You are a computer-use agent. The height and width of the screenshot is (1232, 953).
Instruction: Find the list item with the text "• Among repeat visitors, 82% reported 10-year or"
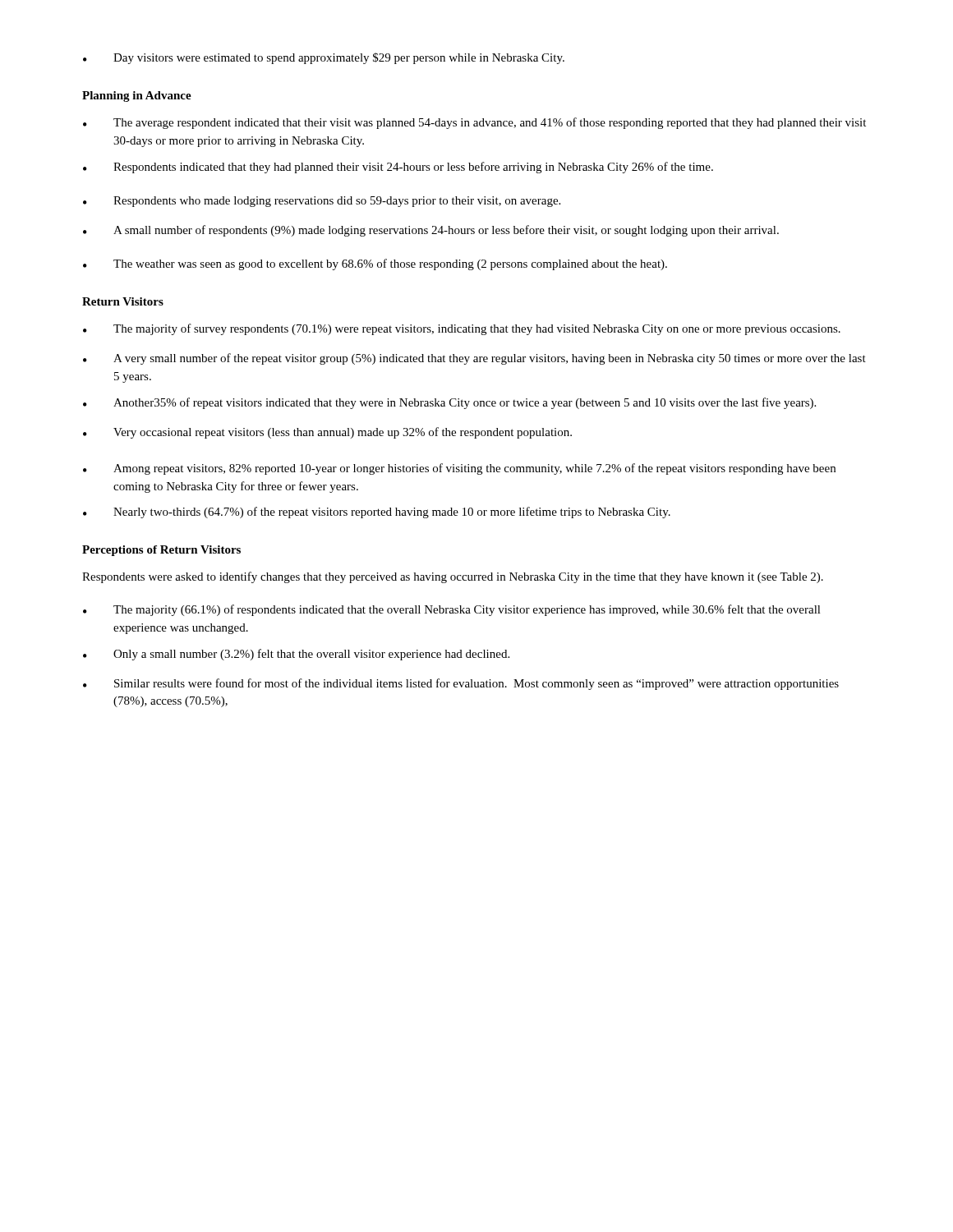click(476, 478)
